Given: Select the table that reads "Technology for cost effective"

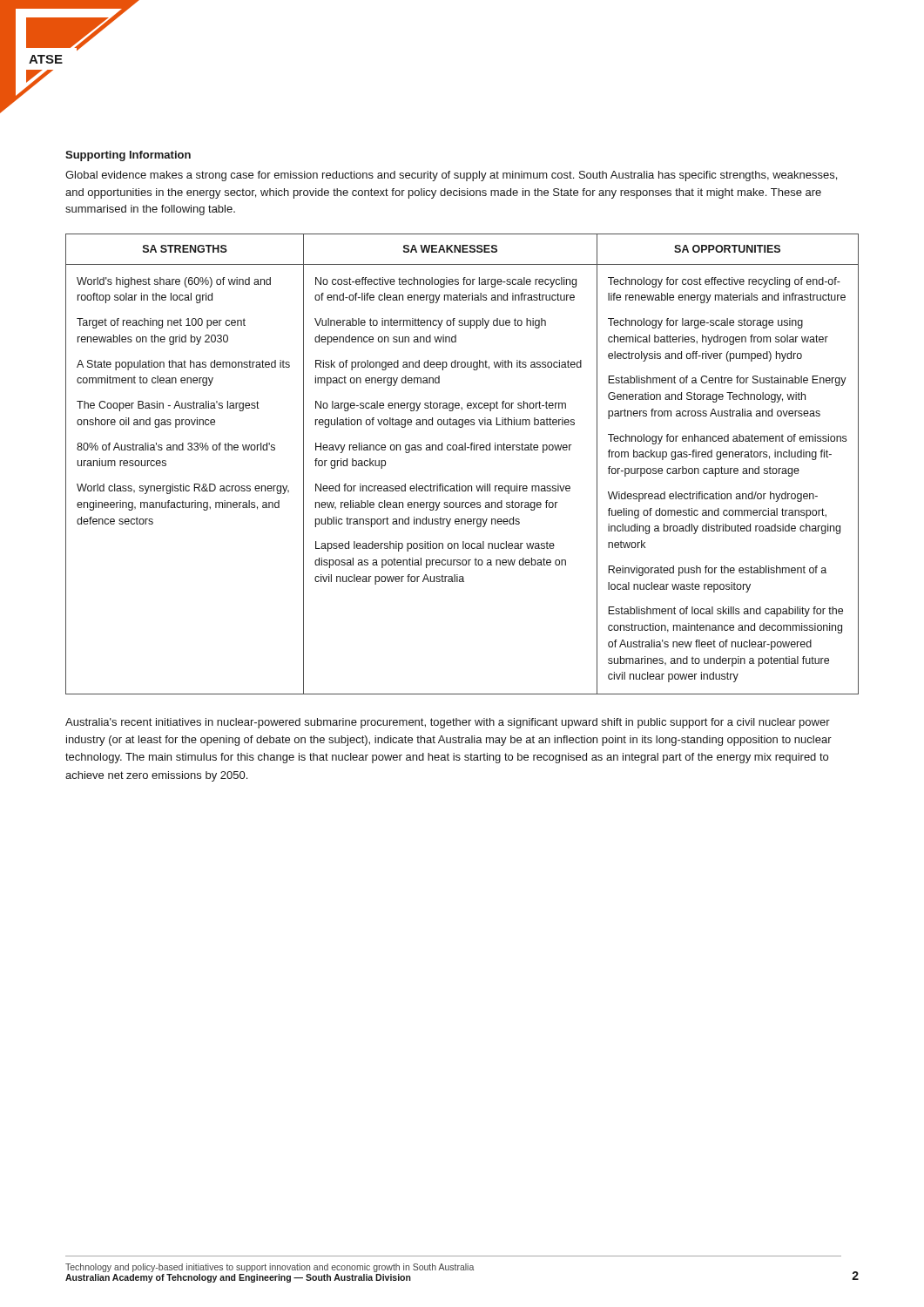Looking at the screenshot, I should [462, 464].
